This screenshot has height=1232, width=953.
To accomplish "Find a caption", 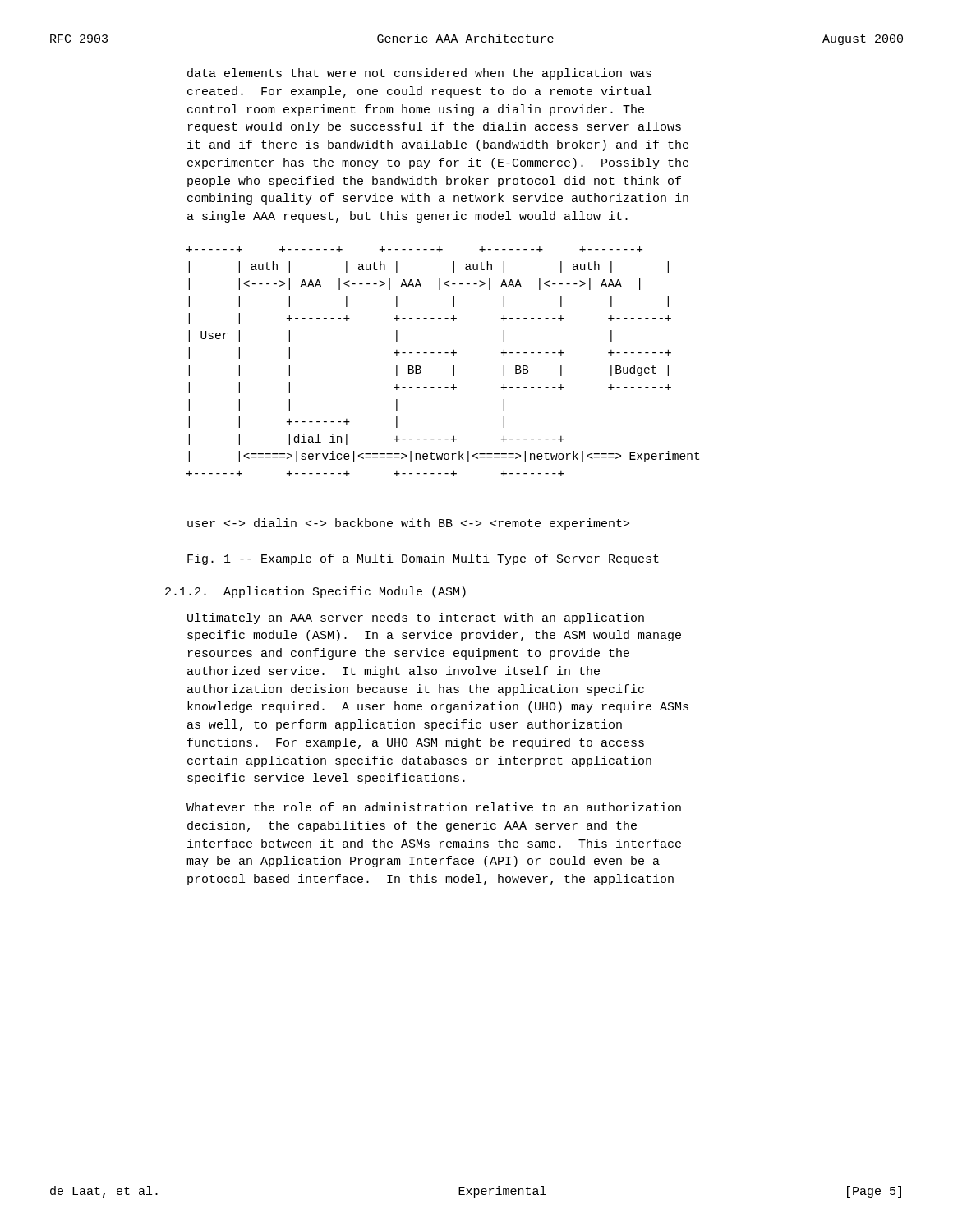I will [x=412, y=542].
